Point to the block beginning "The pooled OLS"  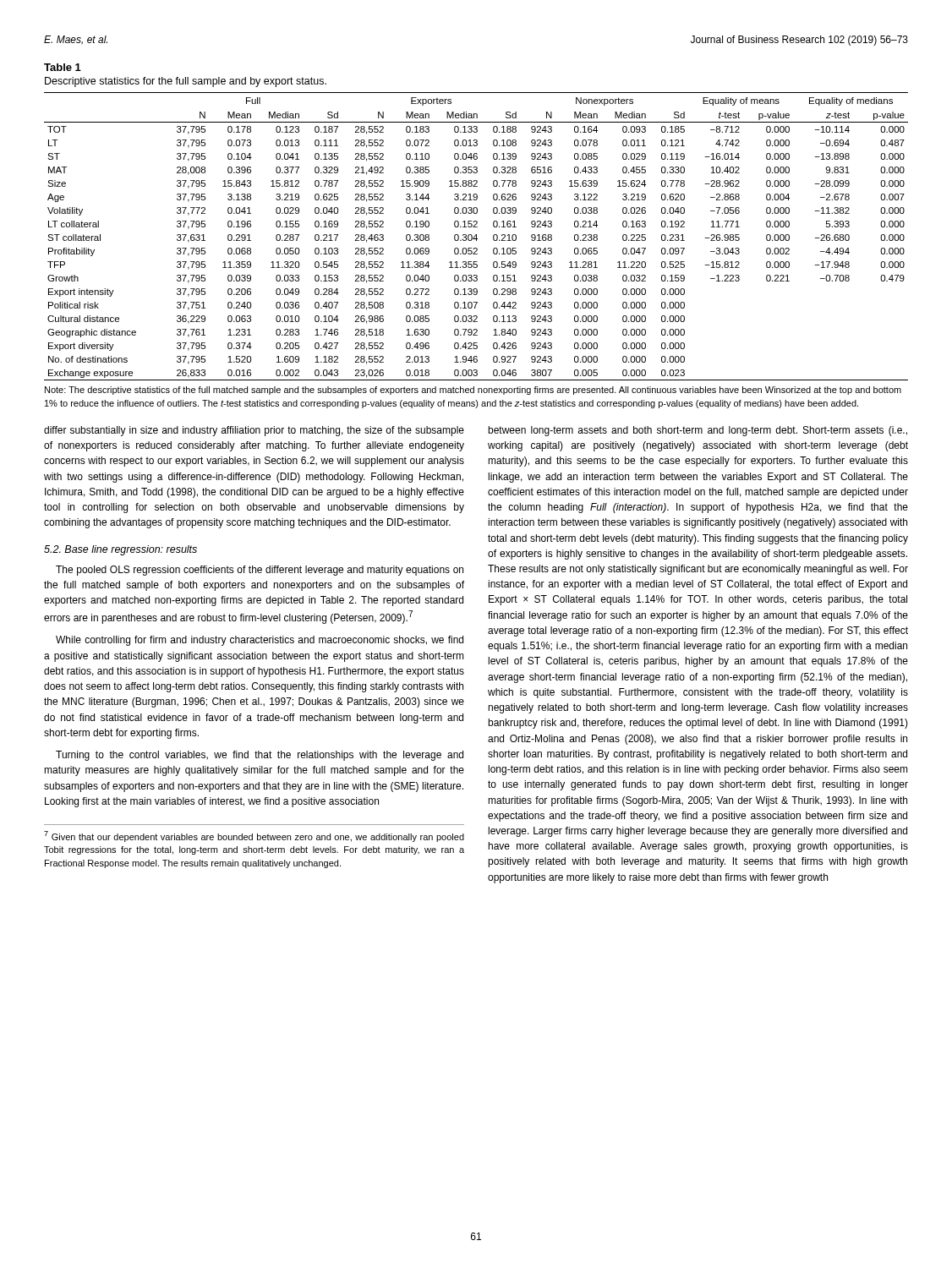pyautogui.click(x=254, y=685)
